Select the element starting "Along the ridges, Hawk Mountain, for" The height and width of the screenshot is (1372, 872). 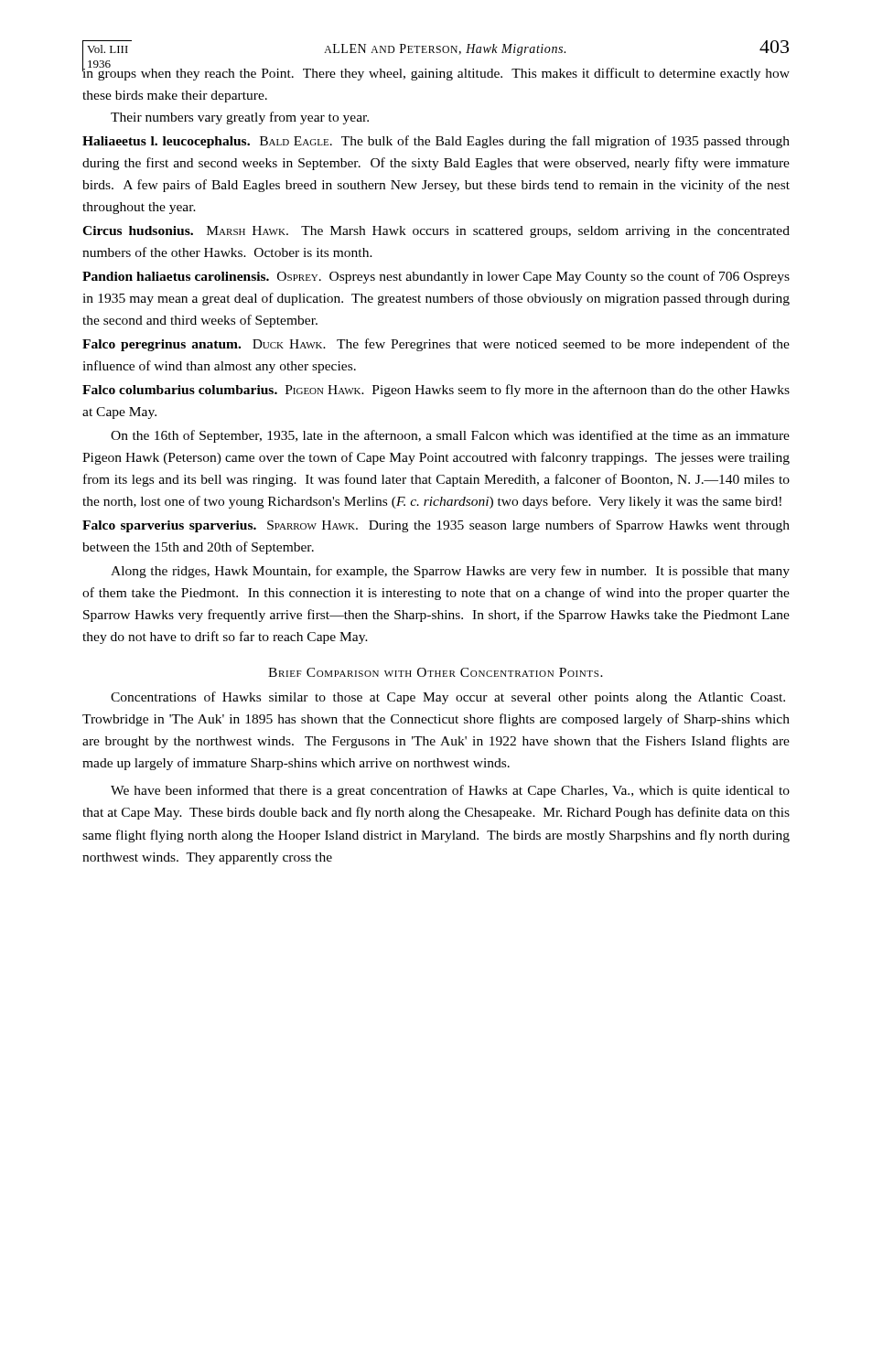436,604
